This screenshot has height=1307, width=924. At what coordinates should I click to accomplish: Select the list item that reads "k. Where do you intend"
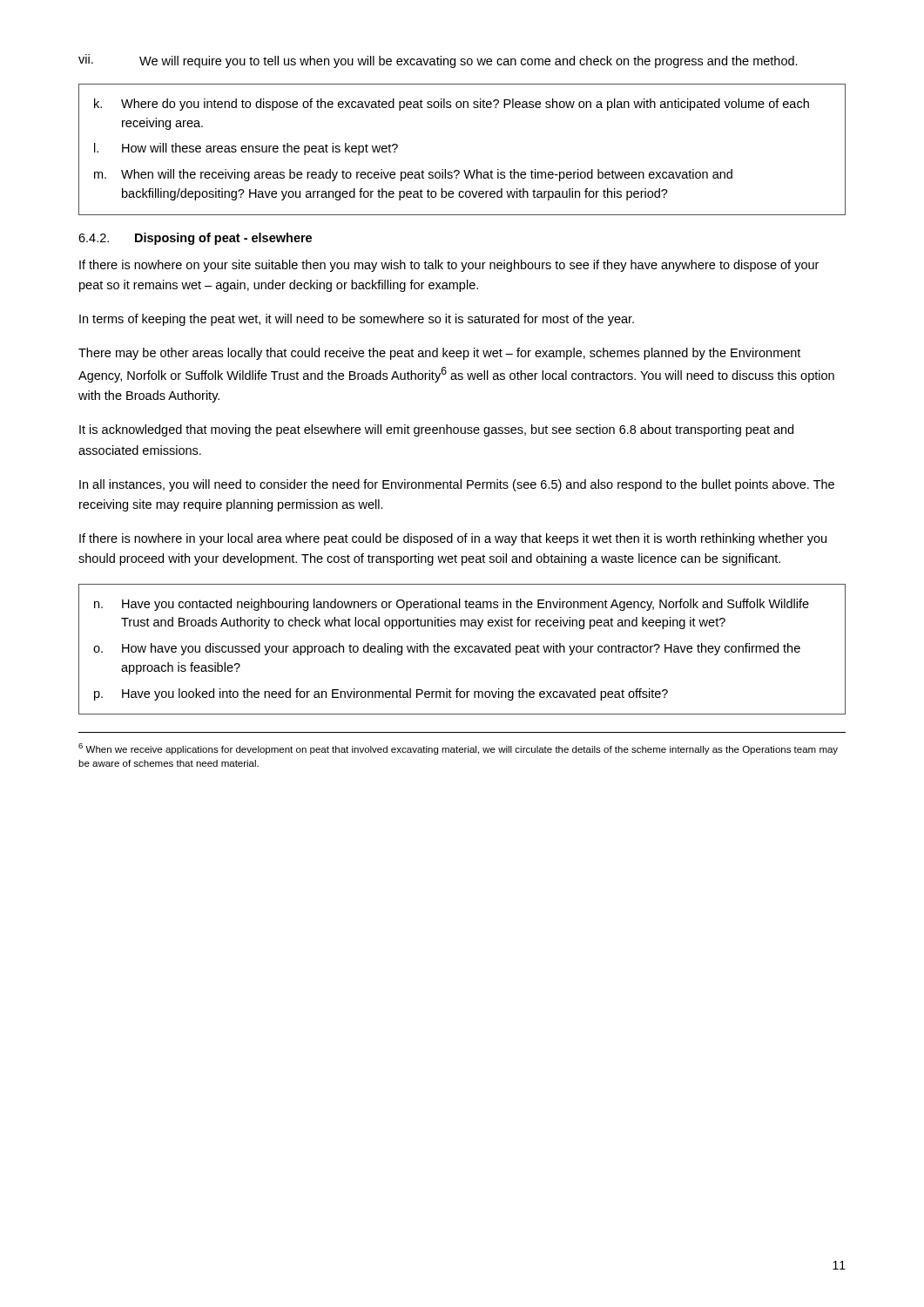tap(452, 105)
